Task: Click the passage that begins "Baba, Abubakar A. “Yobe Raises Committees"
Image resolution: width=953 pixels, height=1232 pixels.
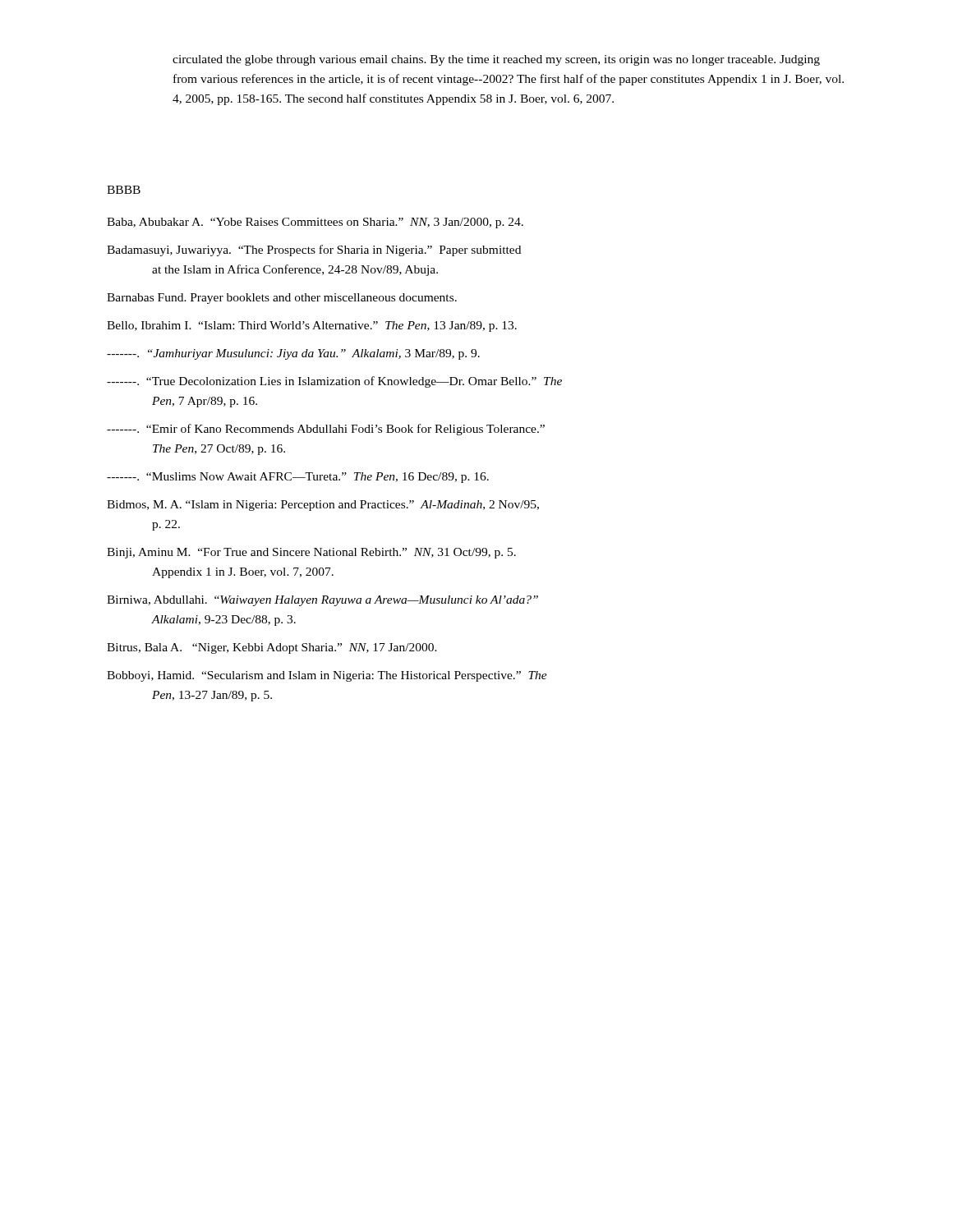Action: tap(315, 221)
